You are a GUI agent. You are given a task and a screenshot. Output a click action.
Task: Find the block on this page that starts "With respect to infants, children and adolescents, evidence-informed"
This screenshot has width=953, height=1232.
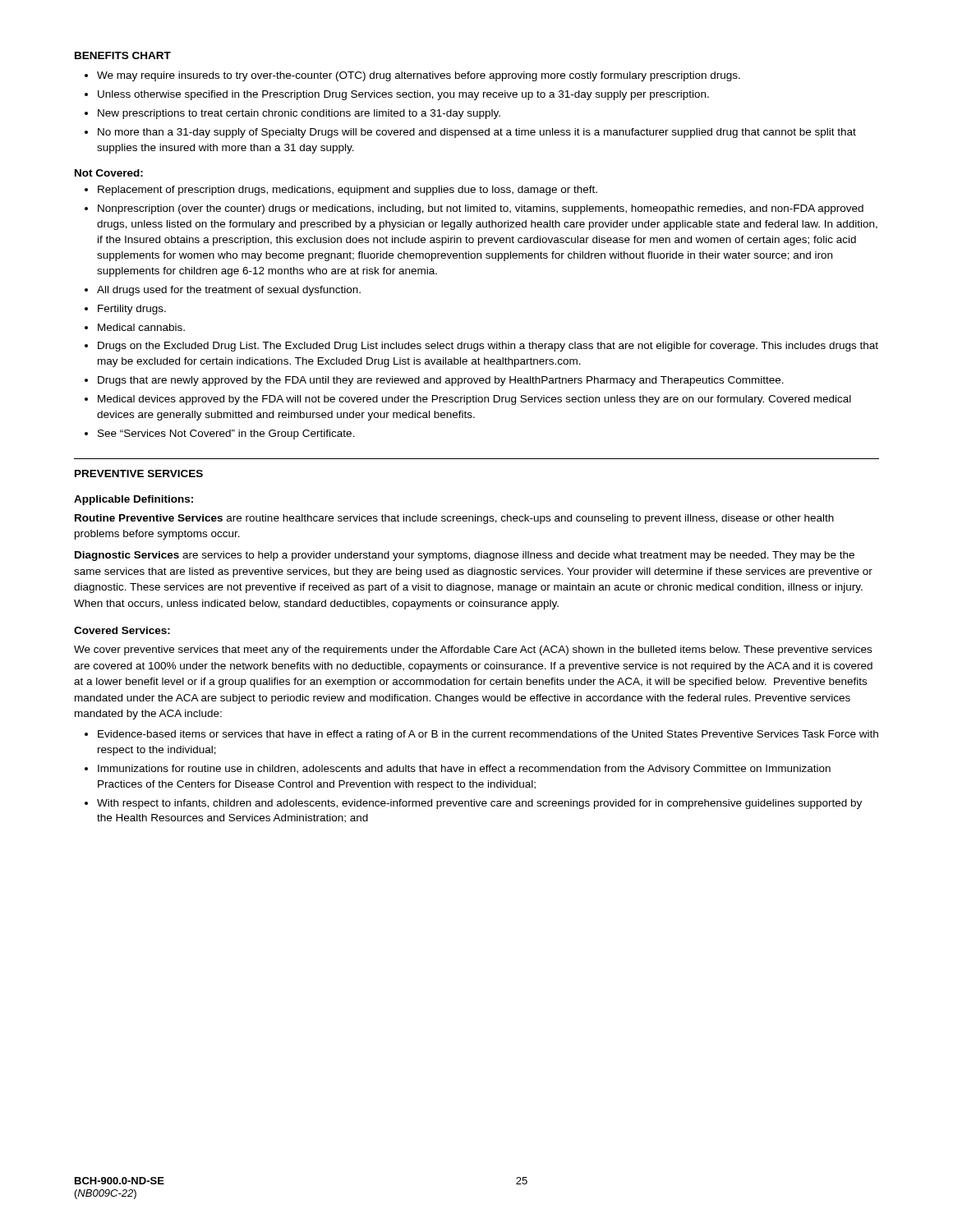point(480,810)
